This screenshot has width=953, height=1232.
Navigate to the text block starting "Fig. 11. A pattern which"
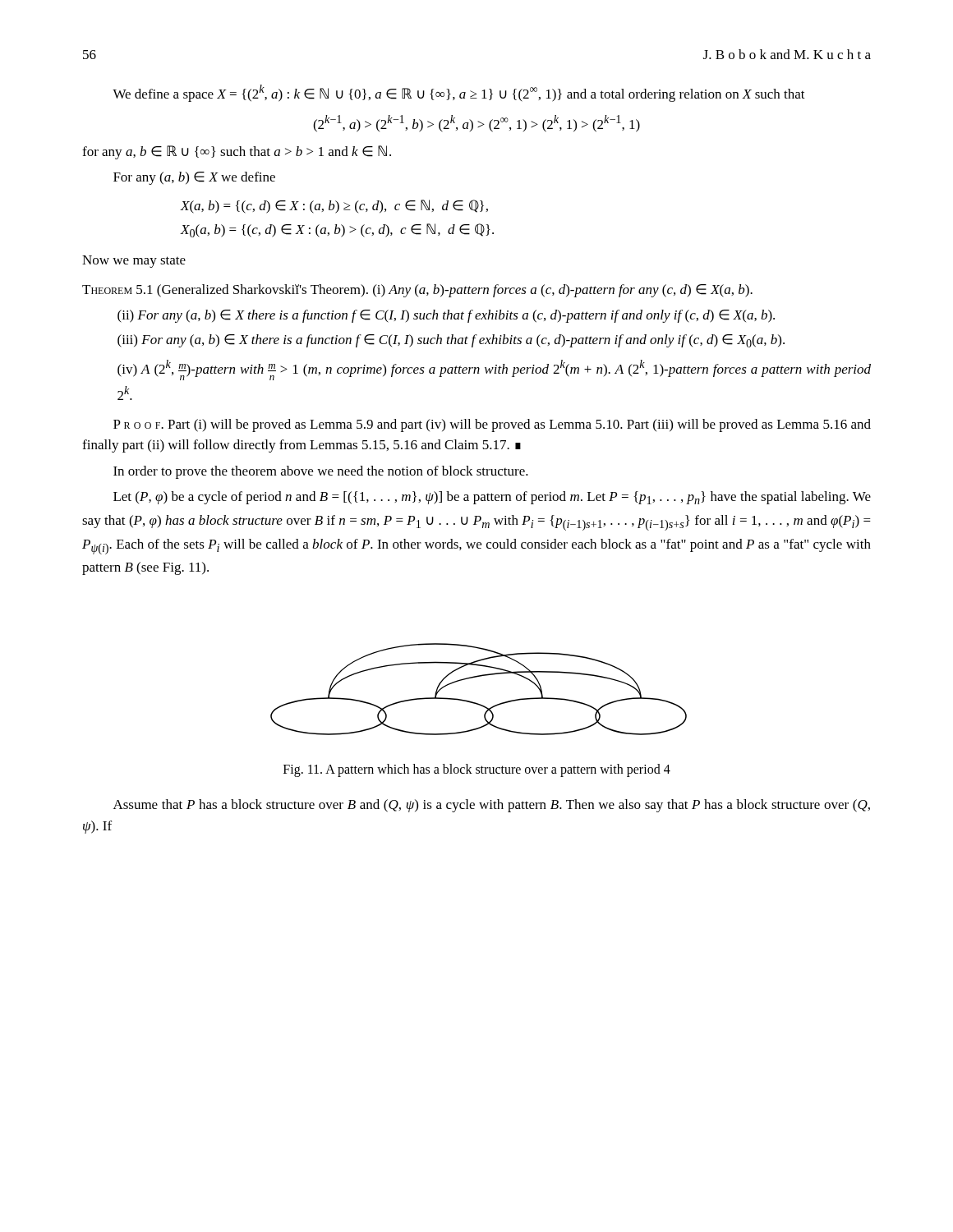click(476, 769)
